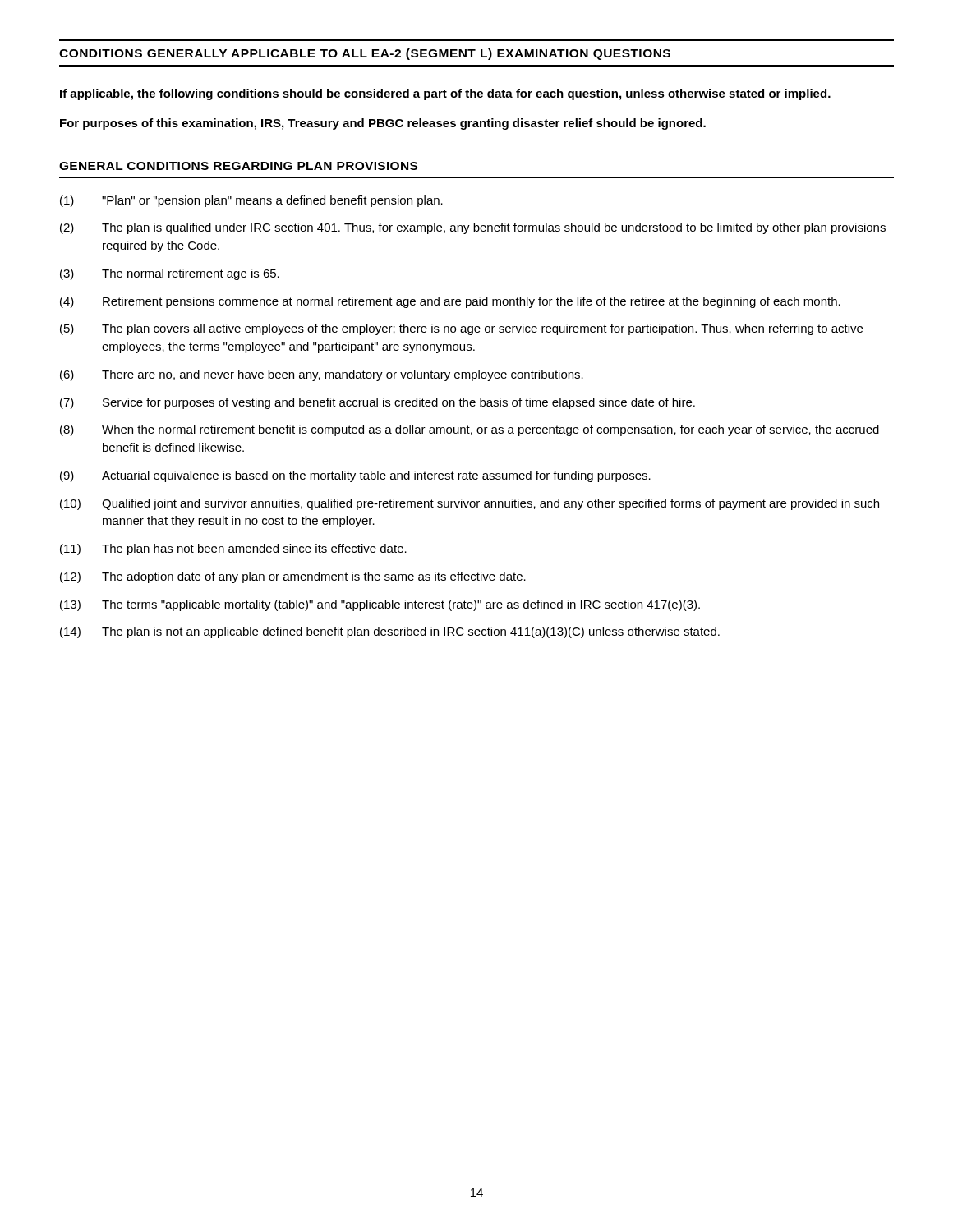
Task: Click on the list item containing "(7) Service for purposes of vesting"
Action: [x=476, y=402]
